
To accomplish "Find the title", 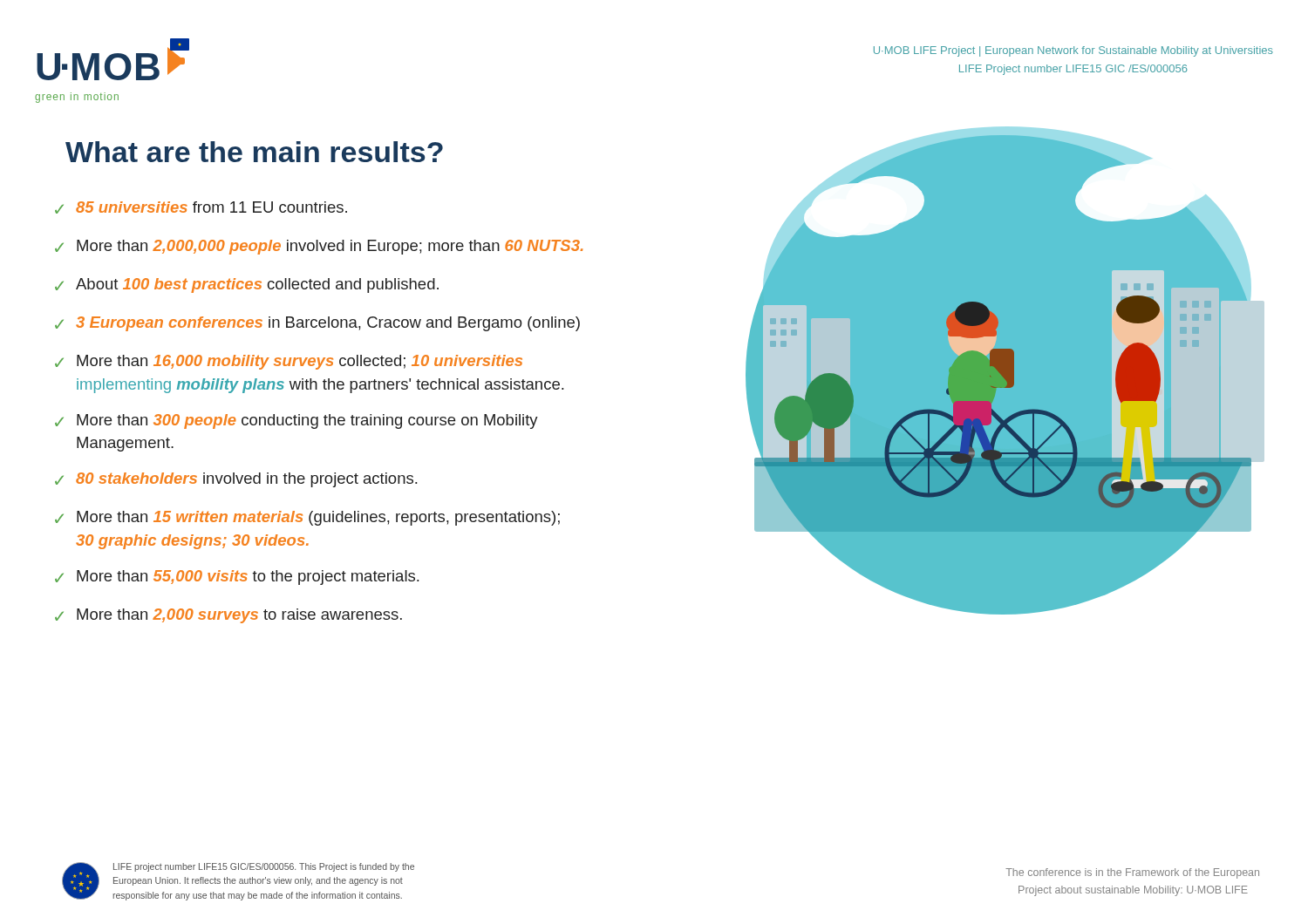I will pyautogui.click(x=255, y=152).
